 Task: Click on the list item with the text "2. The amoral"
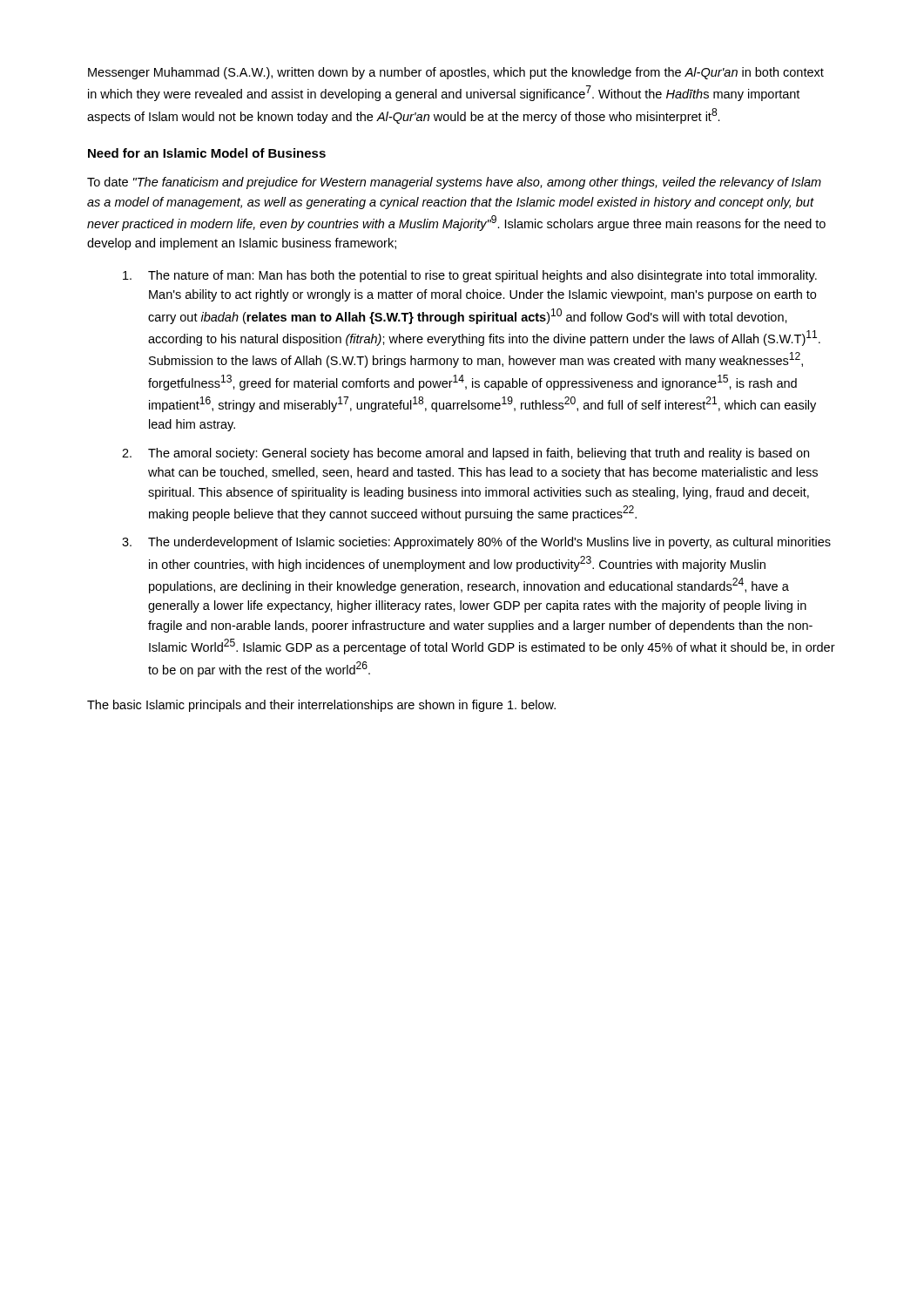(x=479, y=484)
